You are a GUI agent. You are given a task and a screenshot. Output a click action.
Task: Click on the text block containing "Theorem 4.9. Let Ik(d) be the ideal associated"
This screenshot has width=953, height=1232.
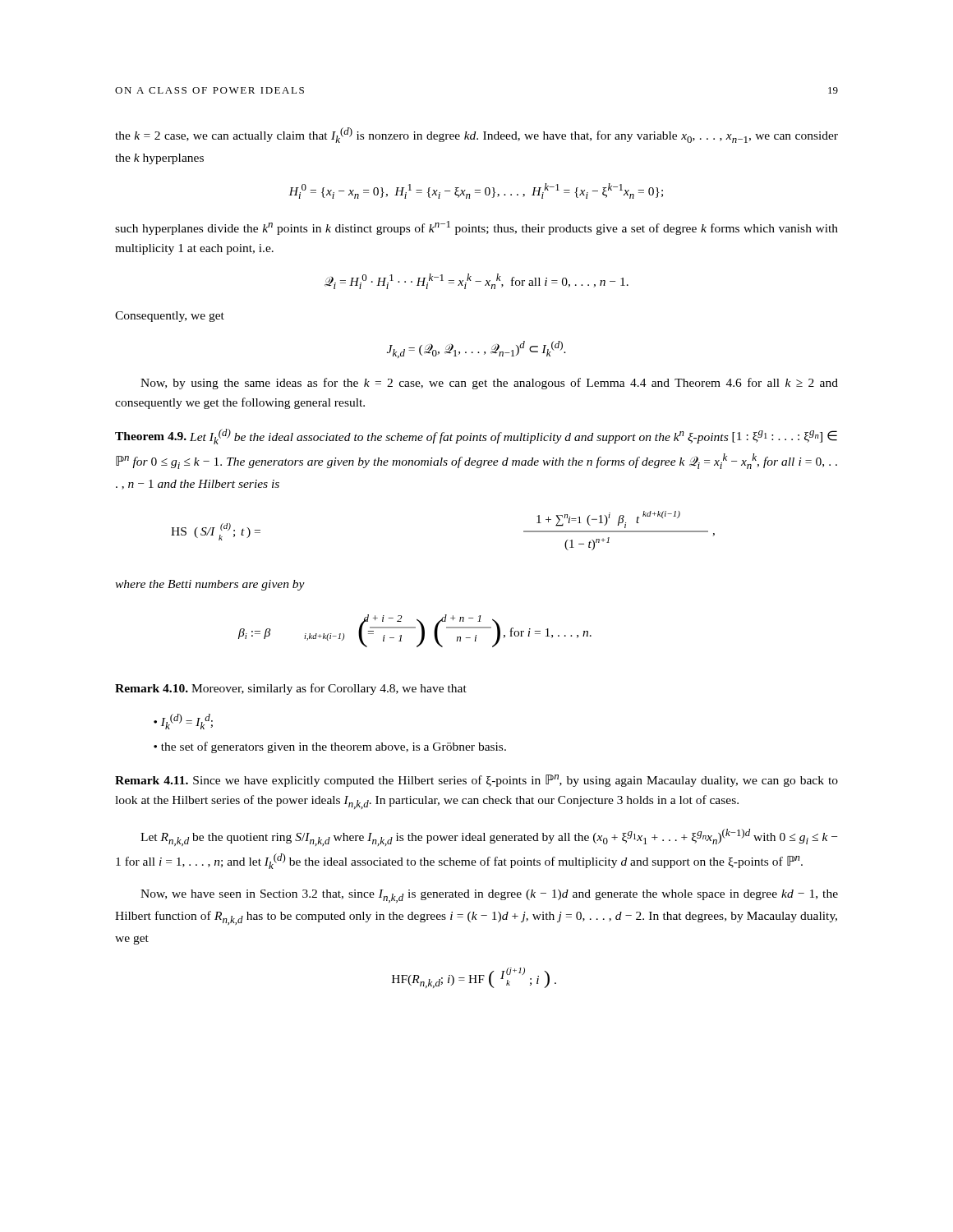tap(476, 459)
